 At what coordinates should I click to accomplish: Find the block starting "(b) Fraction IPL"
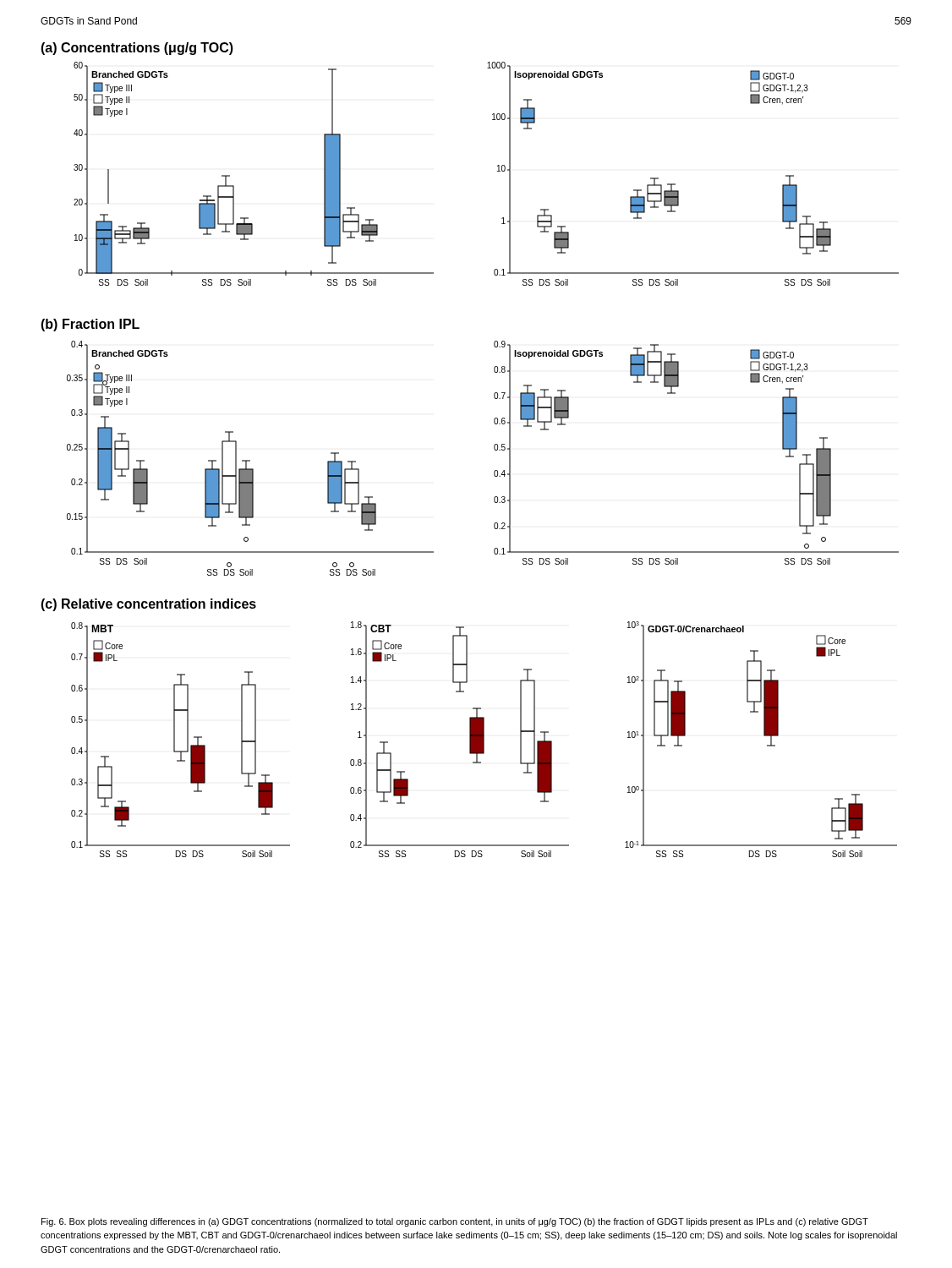(90, 324)
